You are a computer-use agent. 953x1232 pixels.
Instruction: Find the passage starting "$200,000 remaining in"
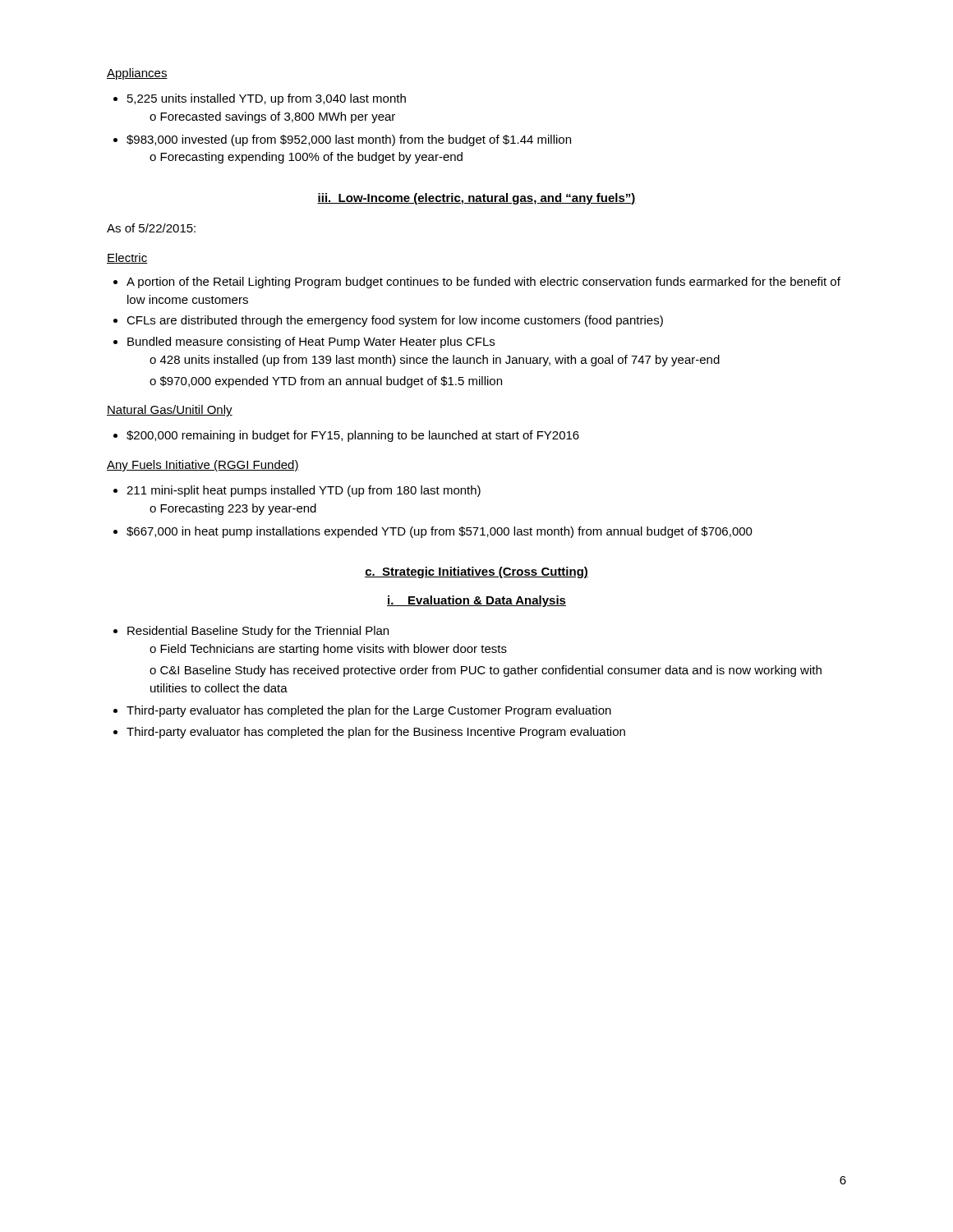point(353,435)
